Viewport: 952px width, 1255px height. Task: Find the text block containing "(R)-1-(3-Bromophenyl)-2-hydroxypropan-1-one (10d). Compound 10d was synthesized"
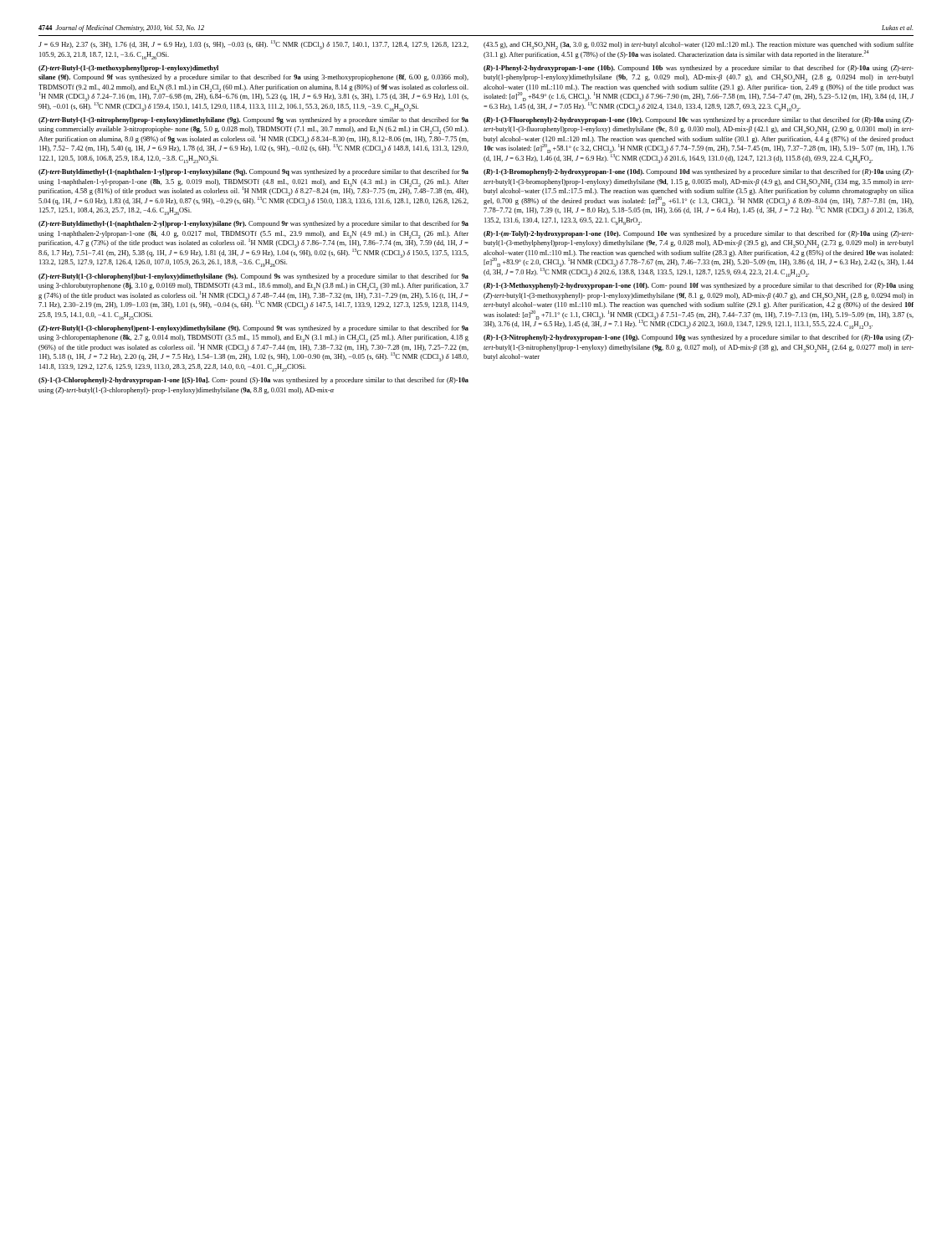point(699,197)
